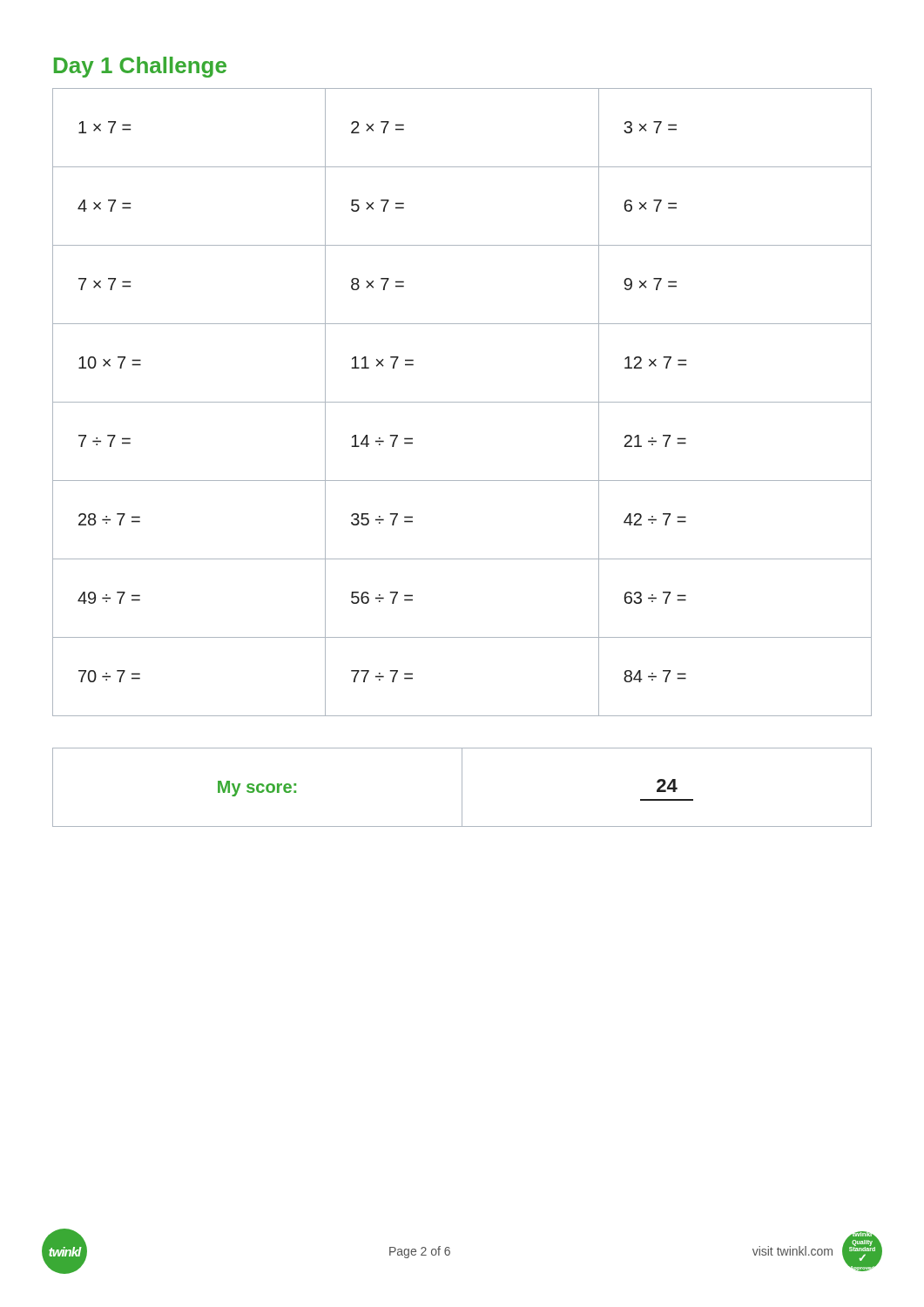Click on the table containing "10 × 7 ="
924x1307 pixels.
coord(462,402)
